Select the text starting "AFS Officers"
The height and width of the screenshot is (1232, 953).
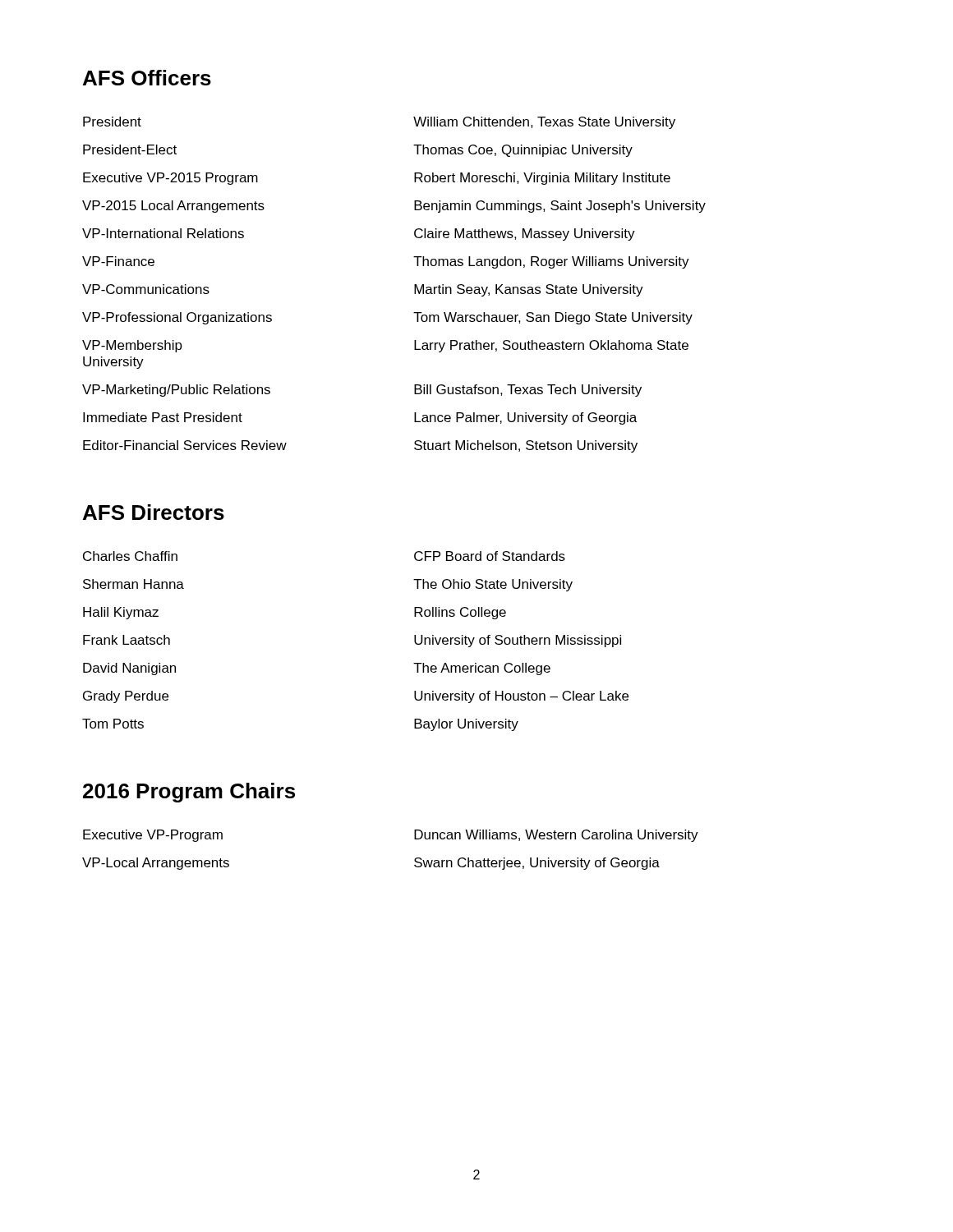click(x=147, y=78)
